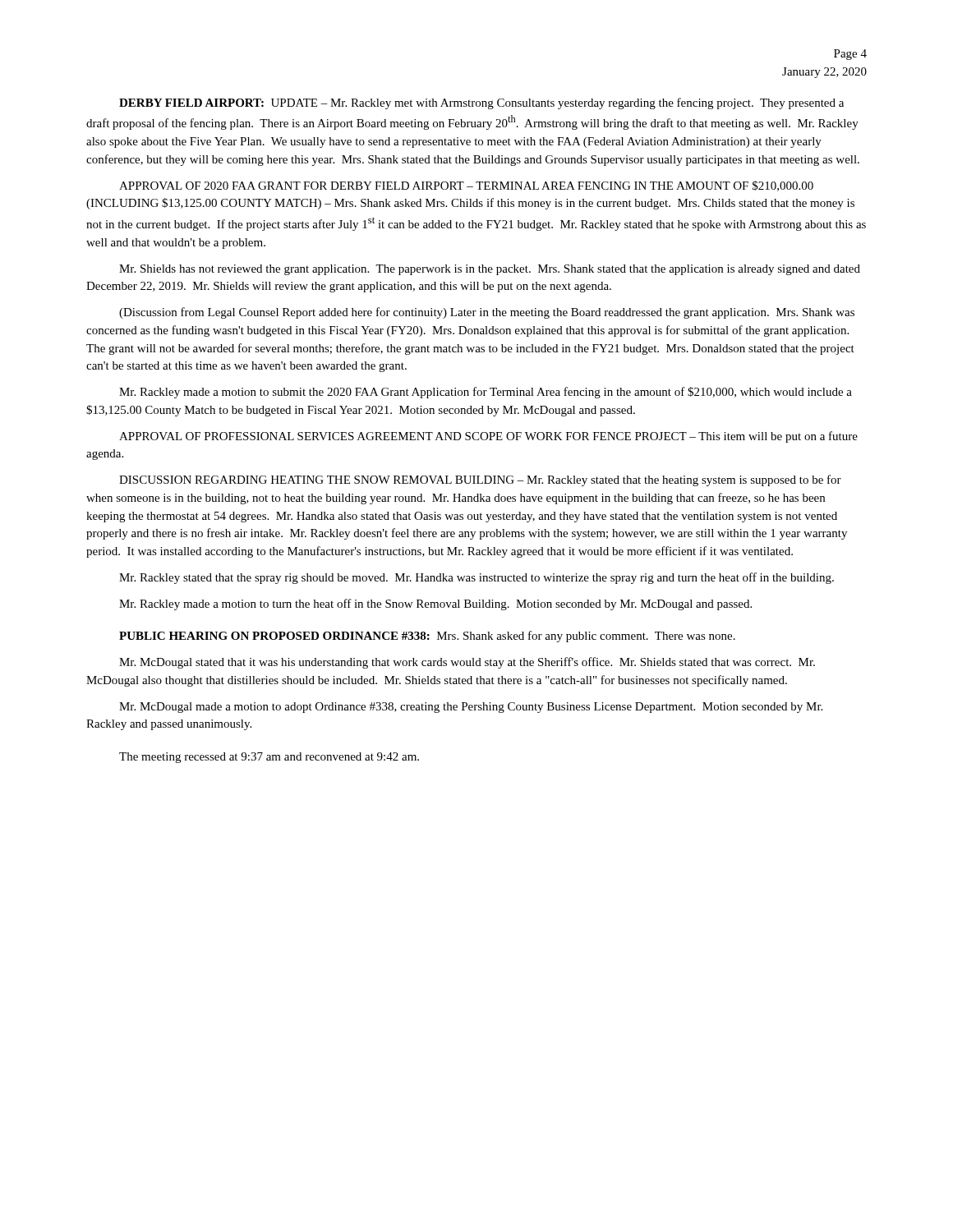
Task: Find the text block with the text "APPROVAL OF 2020 FAA GRANT FOR DERBY"
Action: tap(476, 214)
